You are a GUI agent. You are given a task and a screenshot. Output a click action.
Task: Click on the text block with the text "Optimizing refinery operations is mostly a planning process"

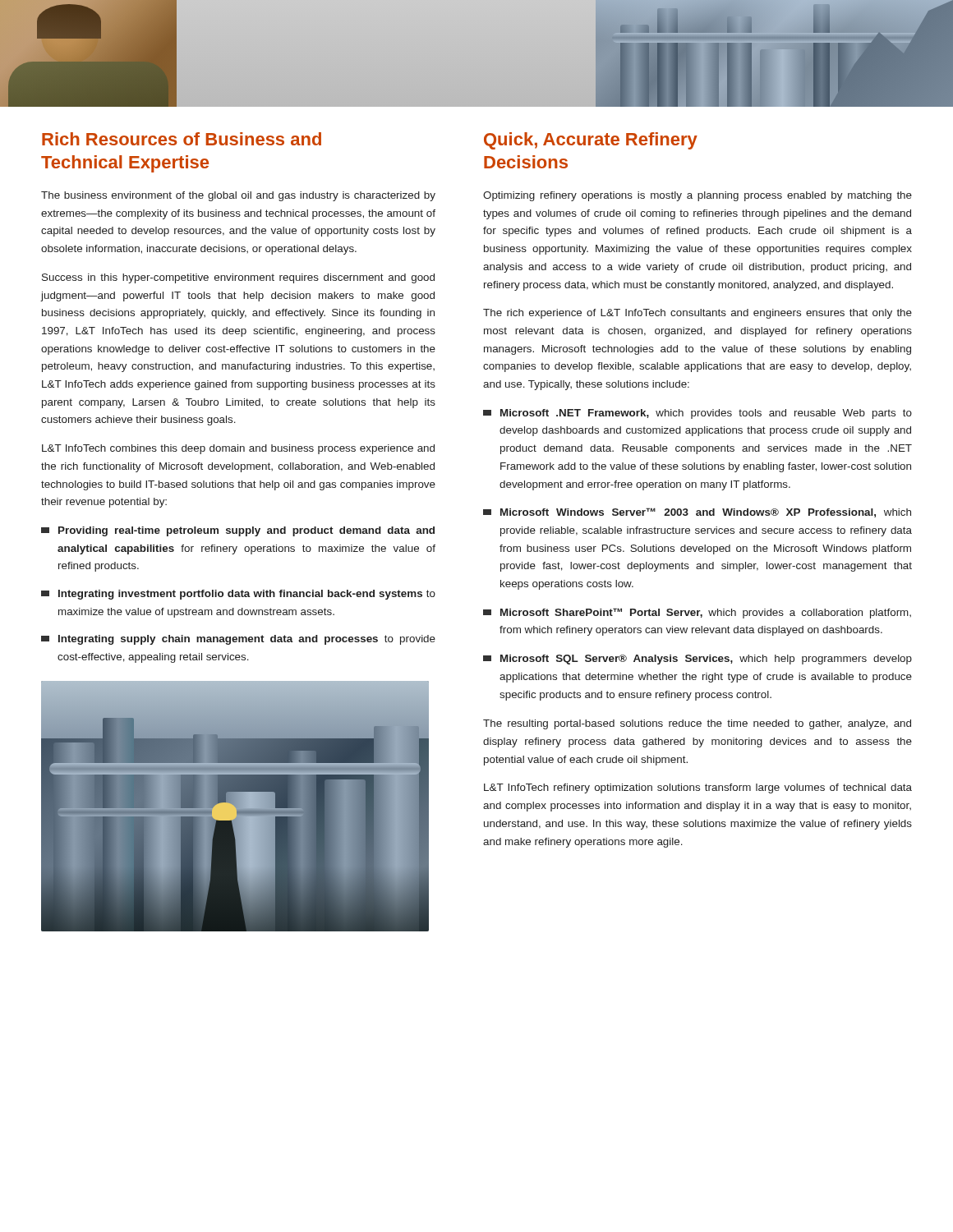pos(698,240)
